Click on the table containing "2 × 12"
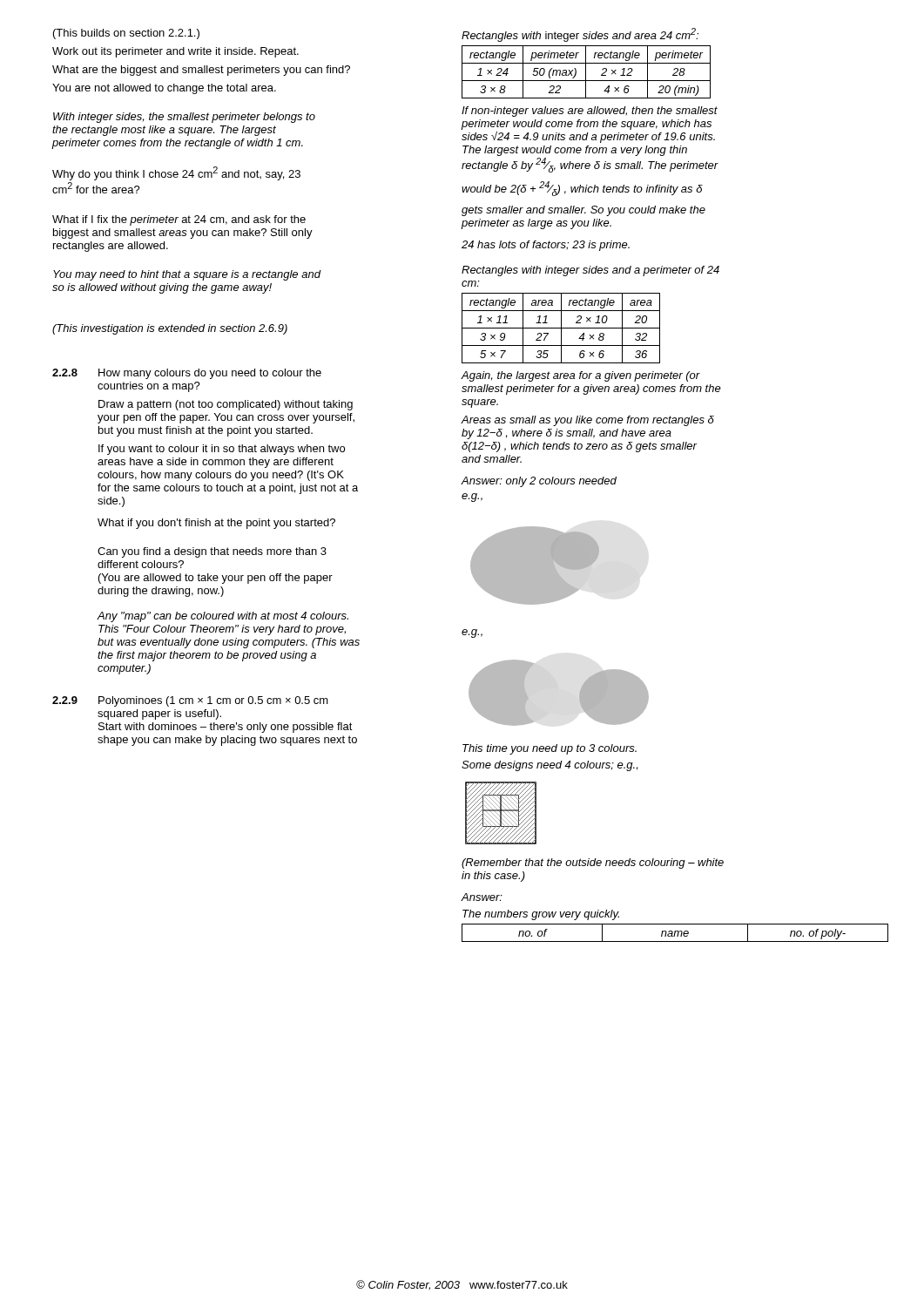Screen dimensions: 1307x924 675,72
